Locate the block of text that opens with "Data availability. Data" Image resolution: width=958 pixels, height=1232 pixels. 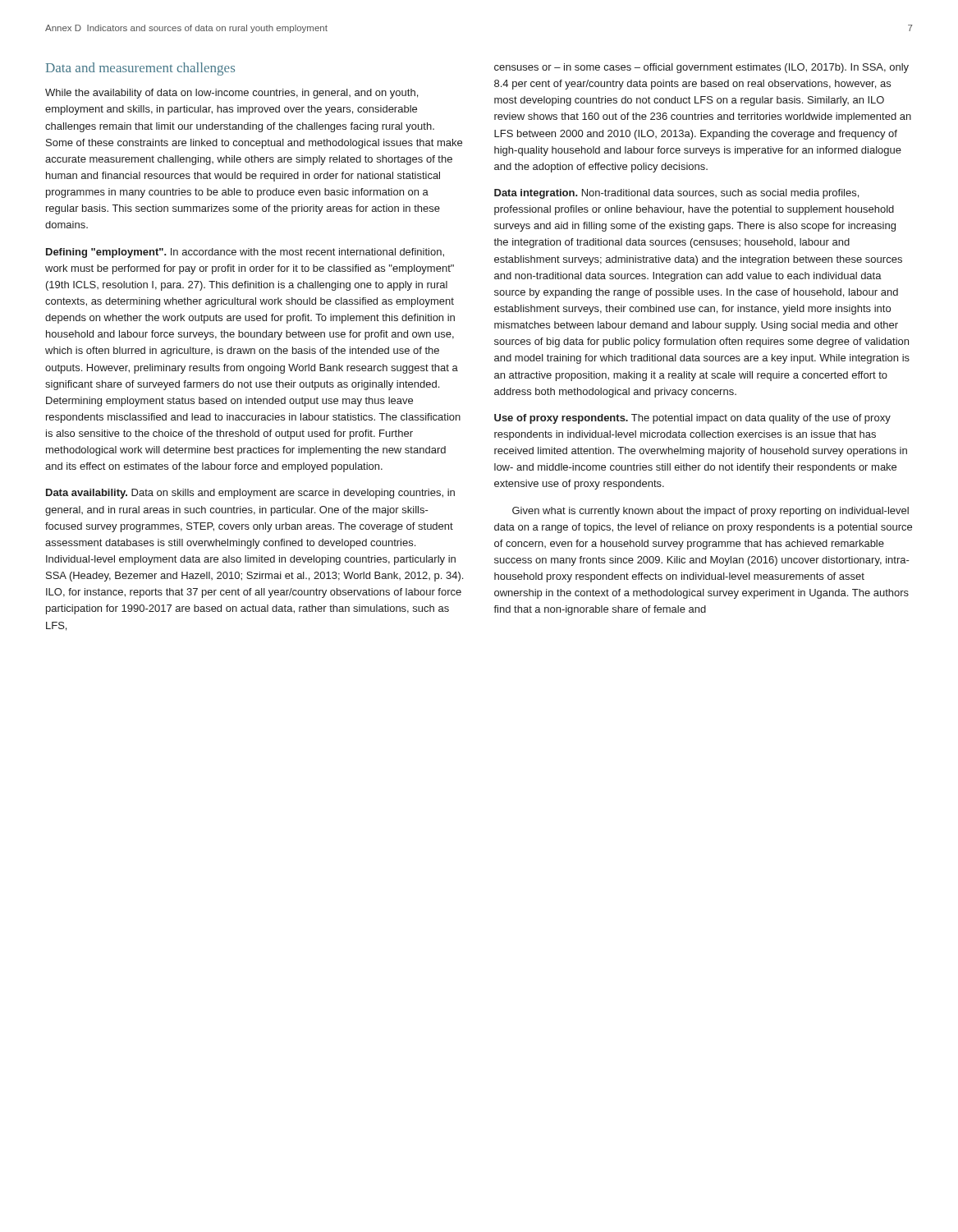255,559
